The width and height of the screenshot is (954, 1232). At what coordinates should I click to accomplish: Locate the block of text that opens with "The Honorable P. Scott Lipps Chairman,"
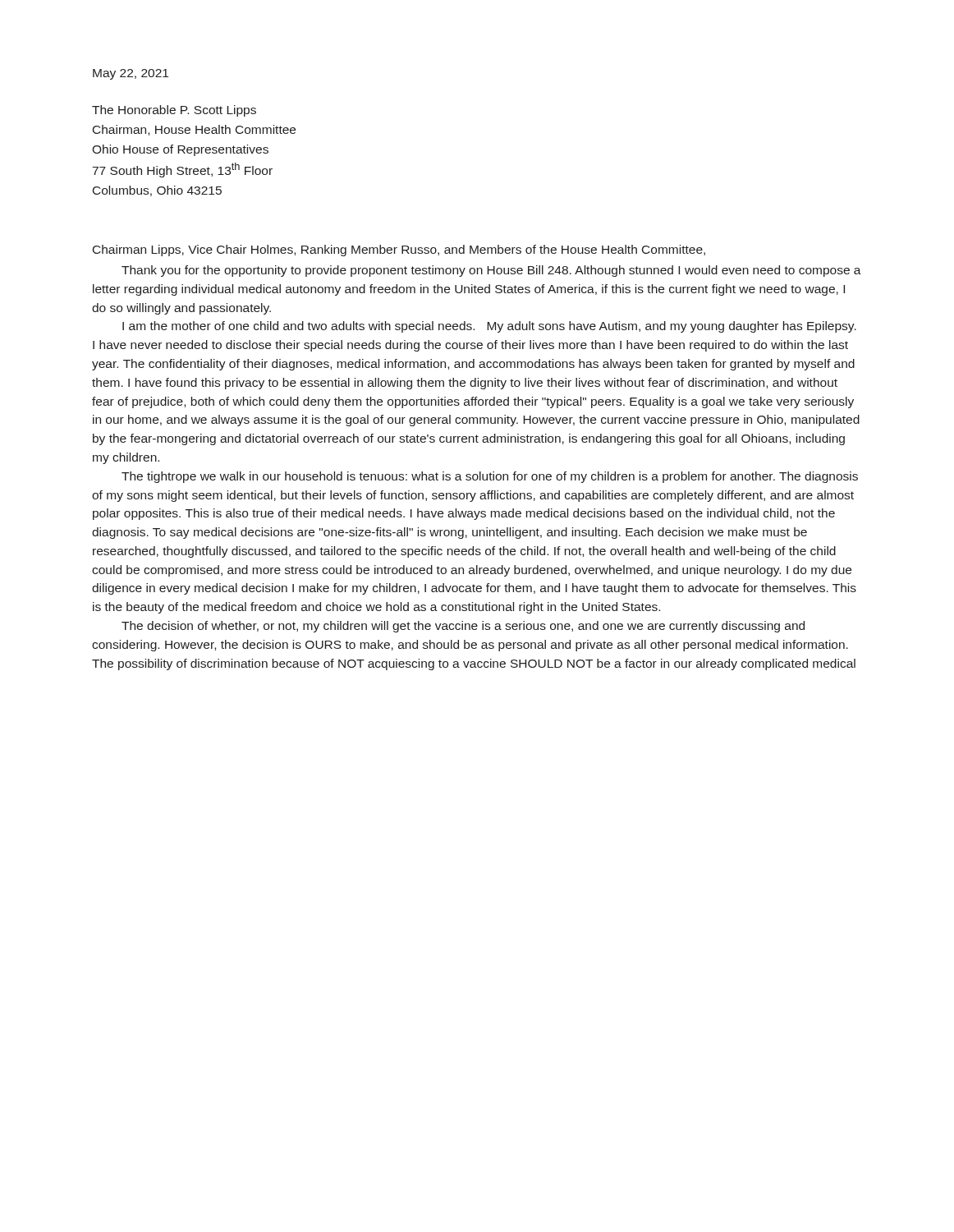point(194,150)
